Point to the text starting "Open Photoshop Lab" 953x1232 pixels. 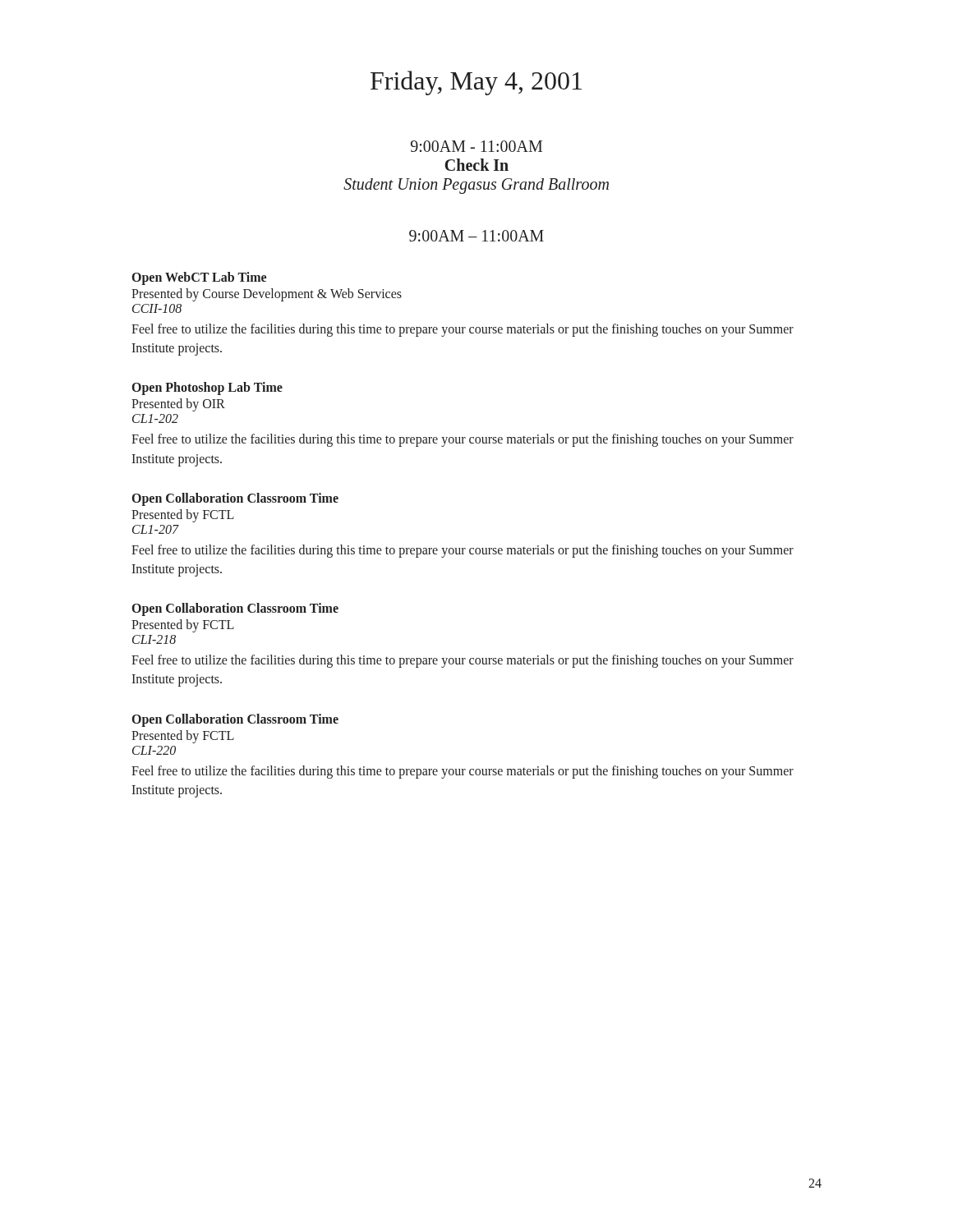(x=207, y=388)
